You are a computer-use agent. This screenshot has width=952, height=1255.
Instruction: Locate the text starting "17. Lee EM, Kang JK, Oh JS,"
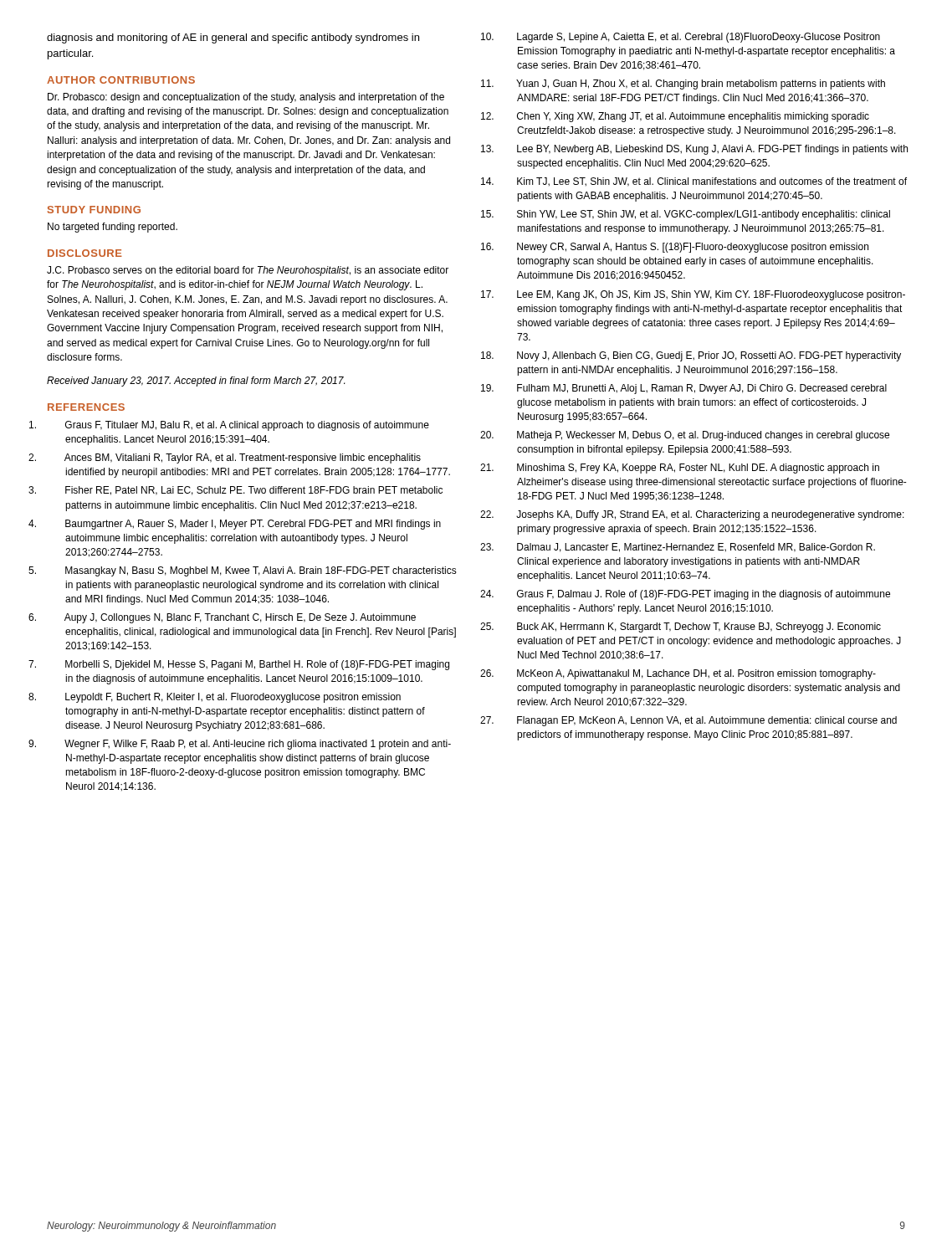click(702, 315)
